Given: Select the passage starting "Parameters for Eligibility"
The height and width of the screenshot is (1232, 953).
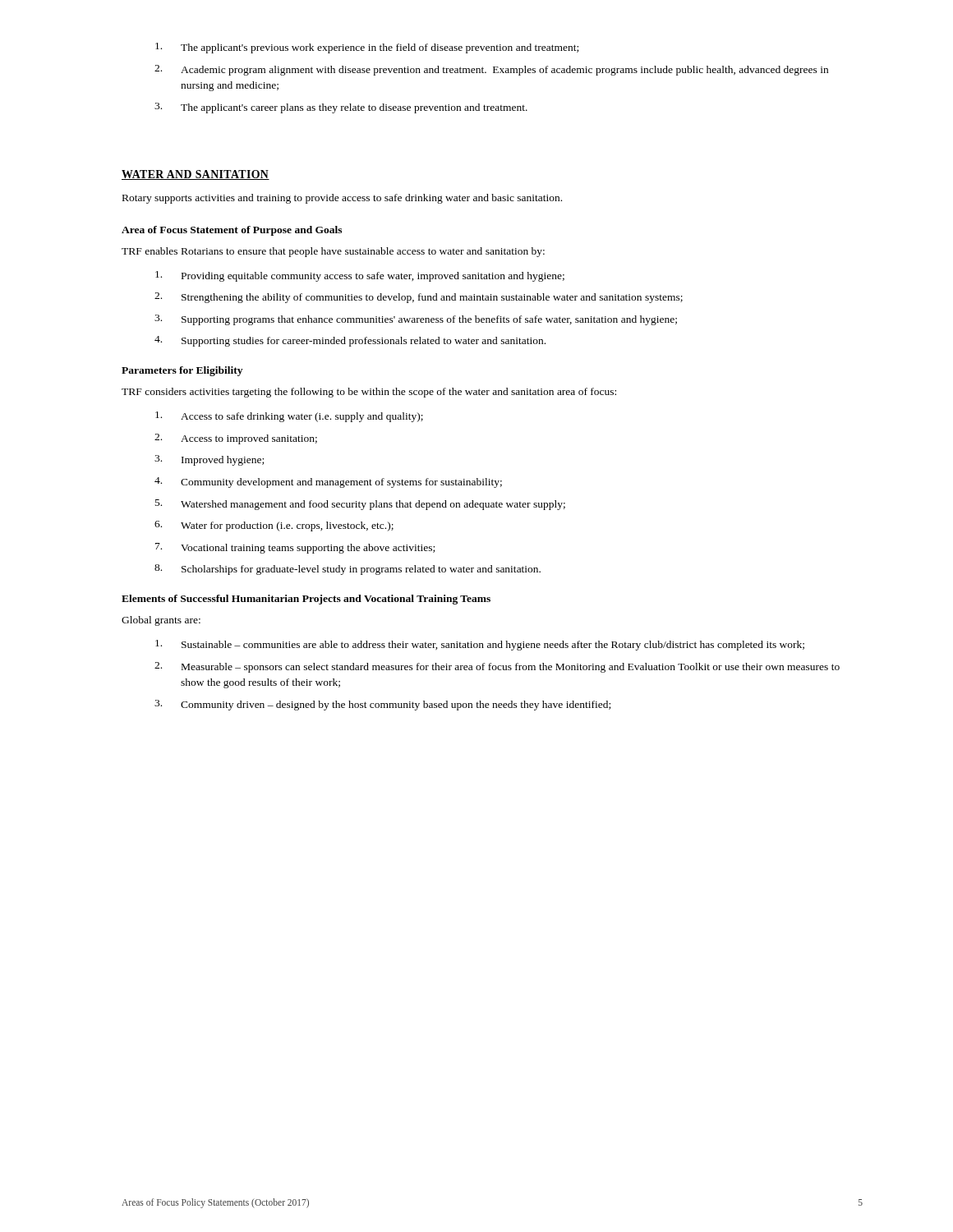Looking at the screenshot, I should (x=182, y=370).
